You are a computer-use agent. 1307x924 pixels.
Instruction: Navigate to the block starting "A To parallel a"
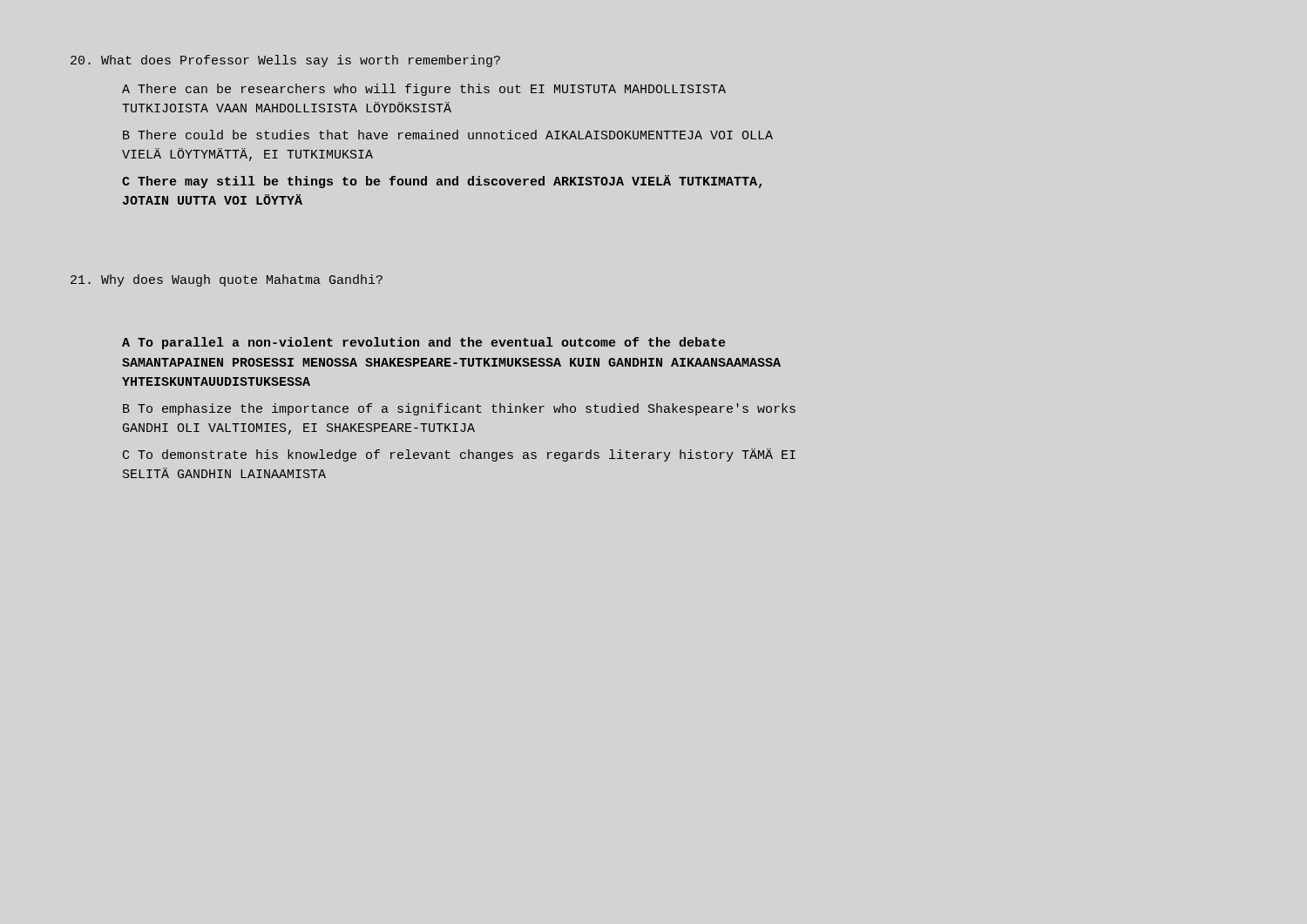[x=451, y=363]
